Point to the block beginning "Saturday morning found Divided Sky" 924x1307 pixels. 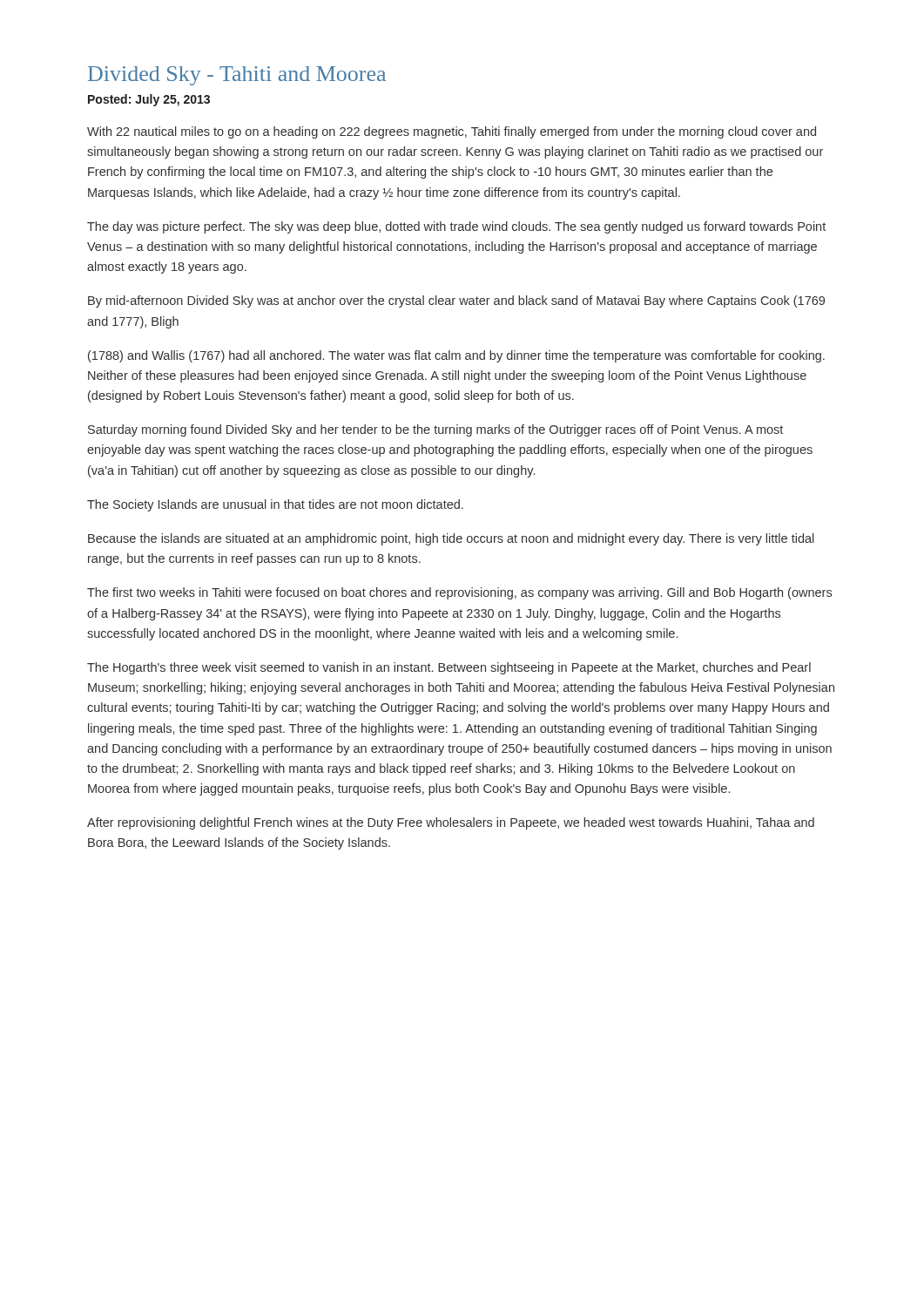coord(450,450)
